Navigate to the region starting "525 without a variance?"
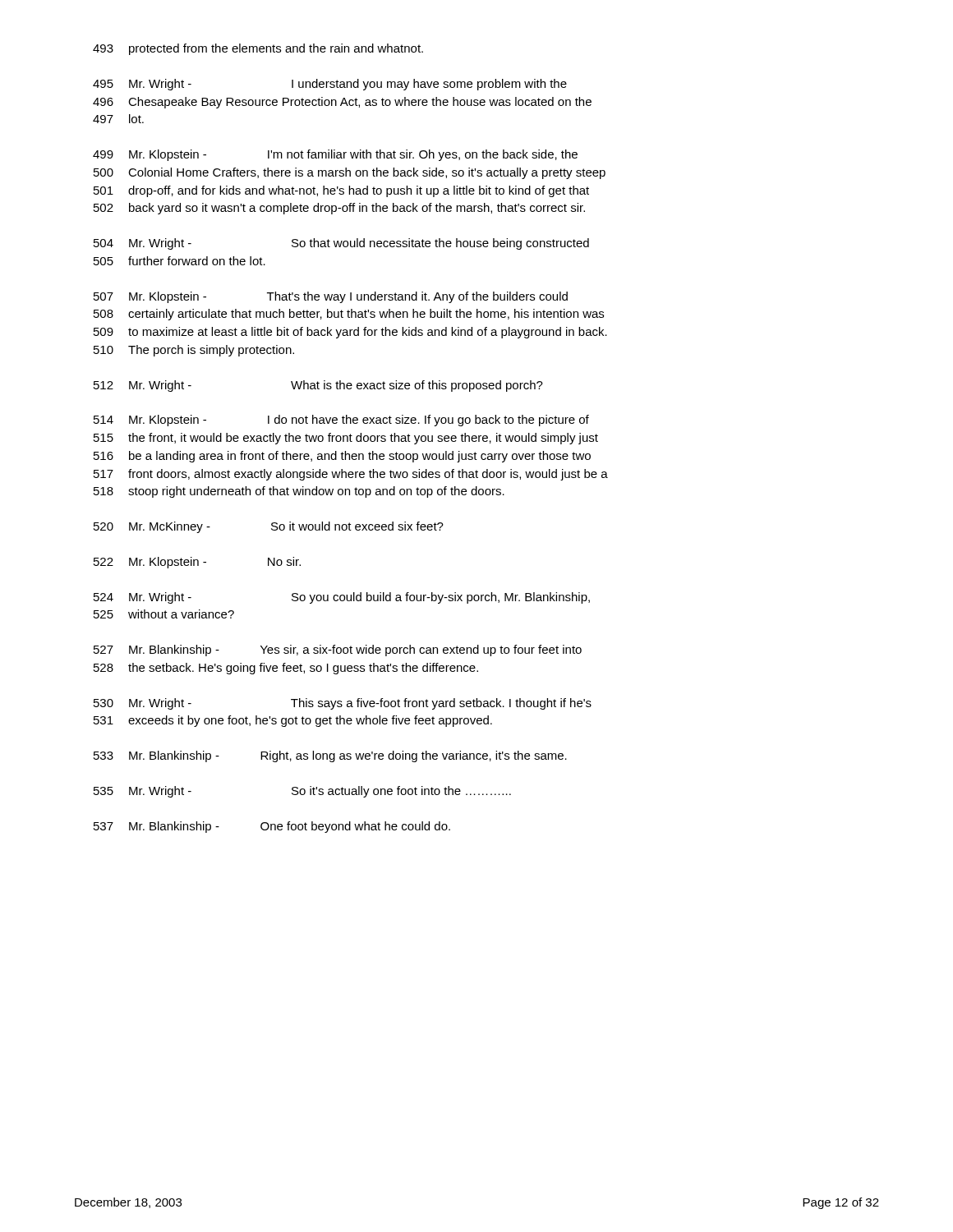Image resolution: width=953 pixels, height=1232 pixels. click(164, 614)
